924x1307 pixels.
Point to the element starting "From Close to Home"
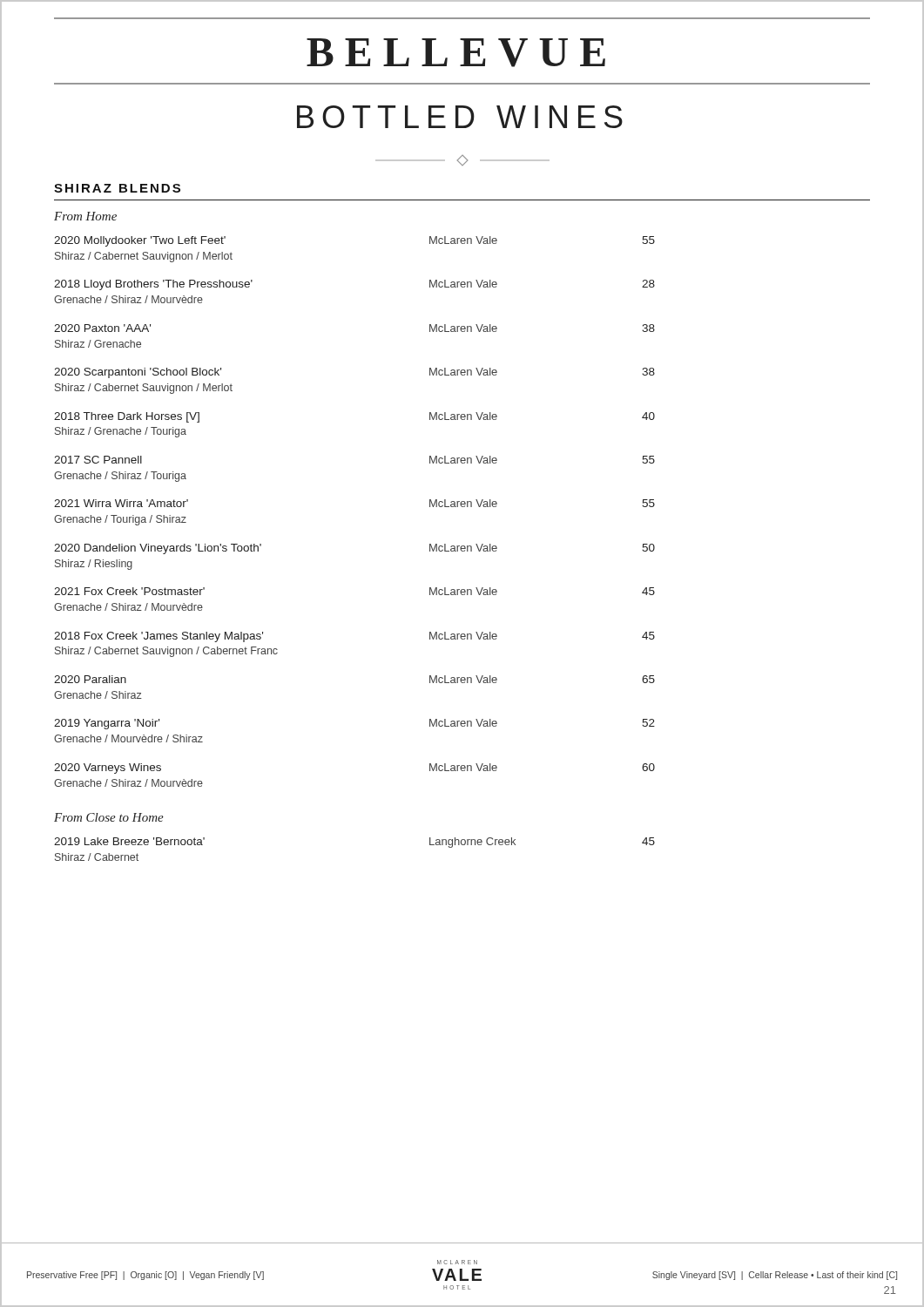(x=109, y=817)
